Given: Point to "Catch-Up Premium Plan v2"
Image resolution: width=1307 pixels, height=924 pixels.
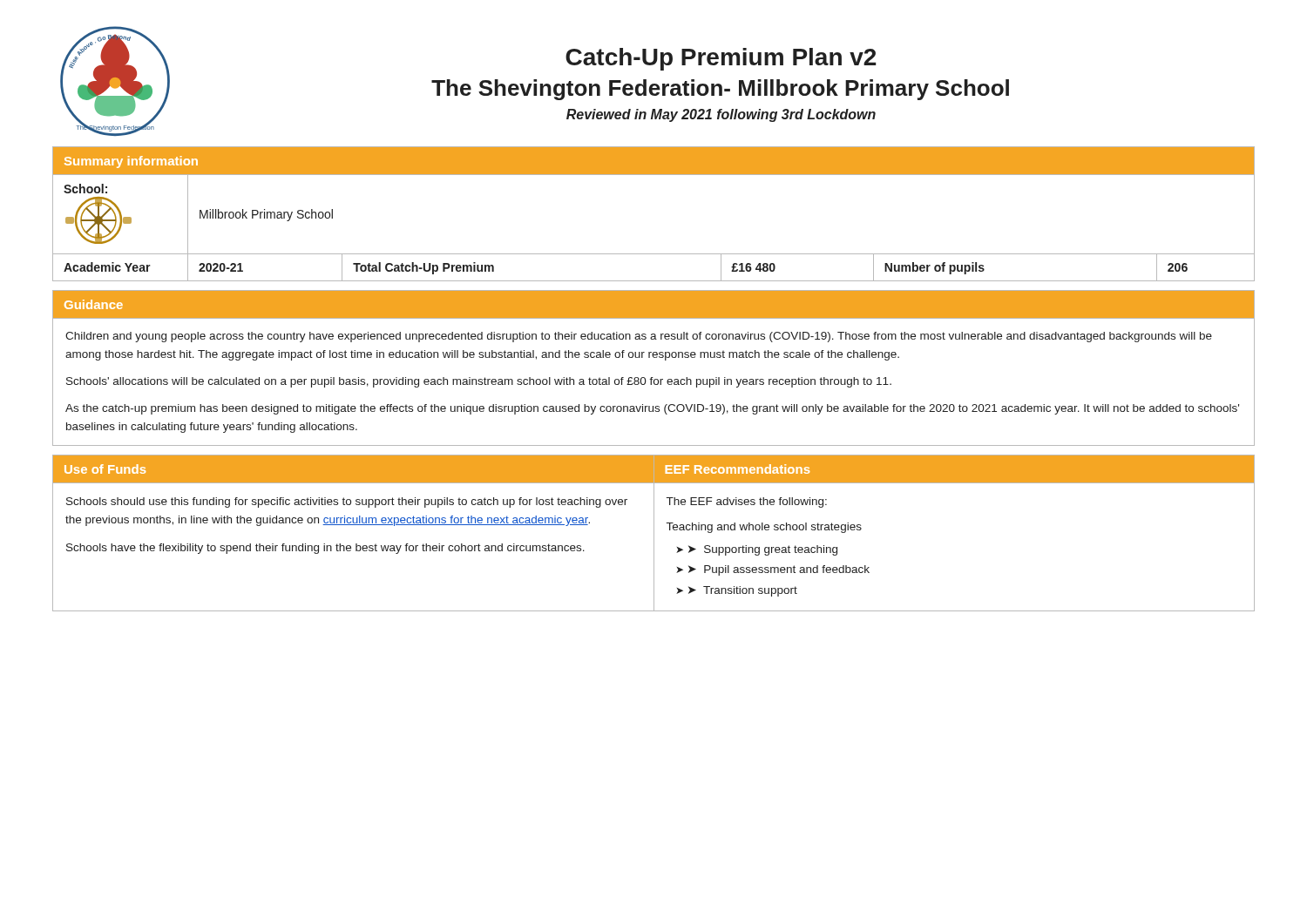Looking at the screenshot, I should 721,57.
